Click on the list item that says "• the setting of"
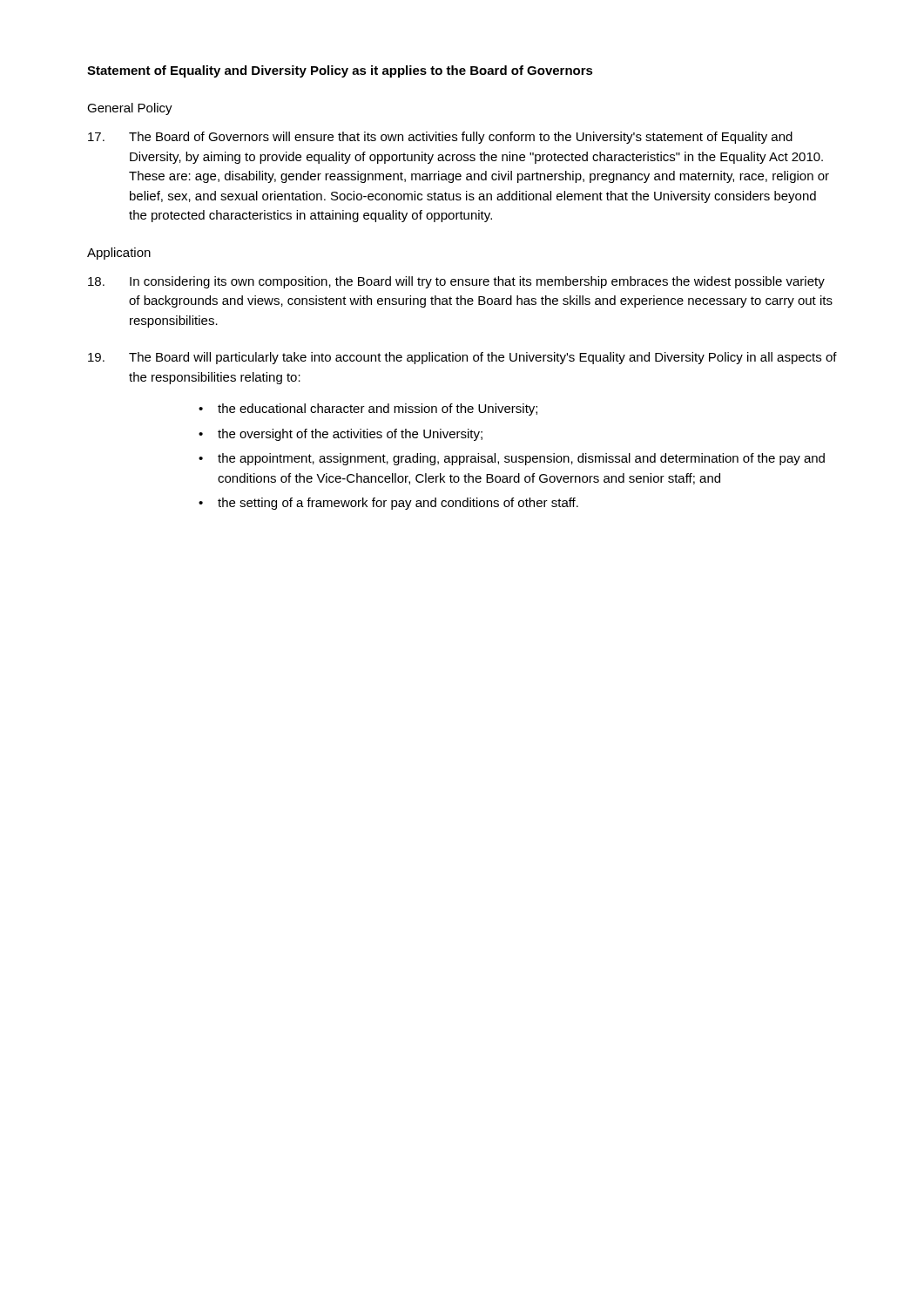The width and height of the screenshot is (924, 1307). pyautogui.click(x=389, y=503)
